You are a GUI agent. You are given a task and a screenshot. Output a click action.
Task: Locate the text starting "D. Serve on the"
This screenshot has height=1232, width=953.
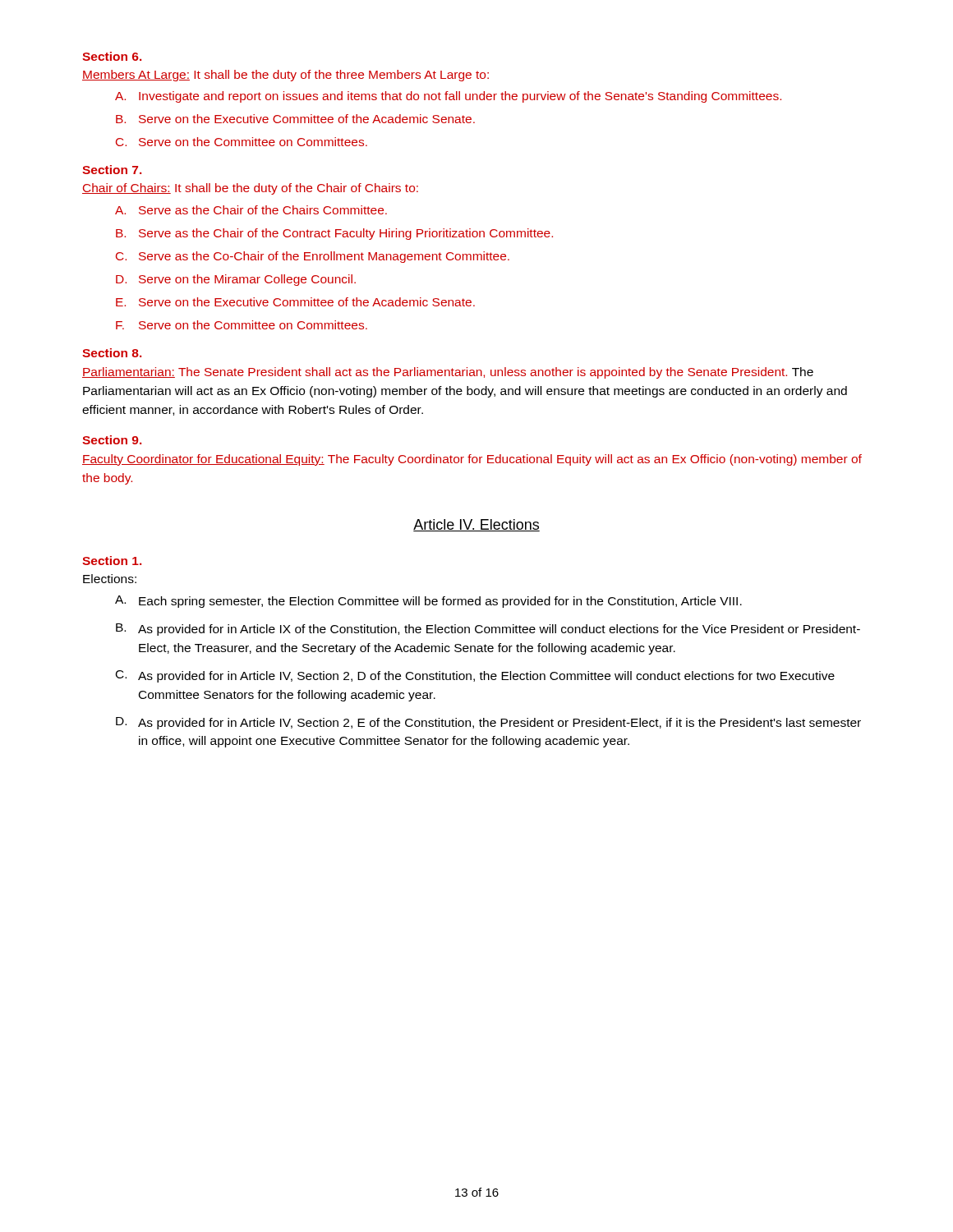[x=236, y=280]
